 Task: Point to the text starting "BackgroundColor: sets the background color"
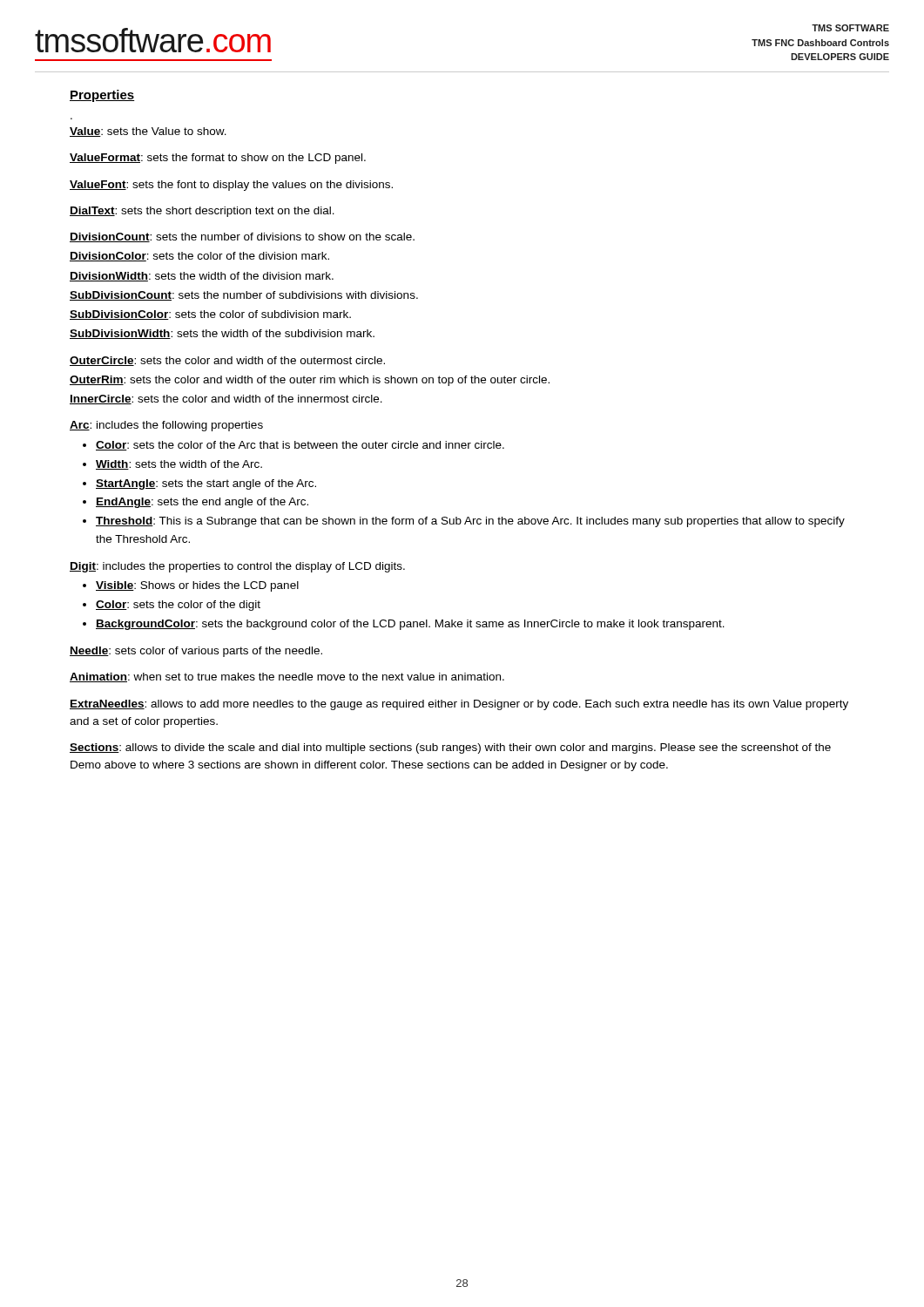tap(410, 624)
